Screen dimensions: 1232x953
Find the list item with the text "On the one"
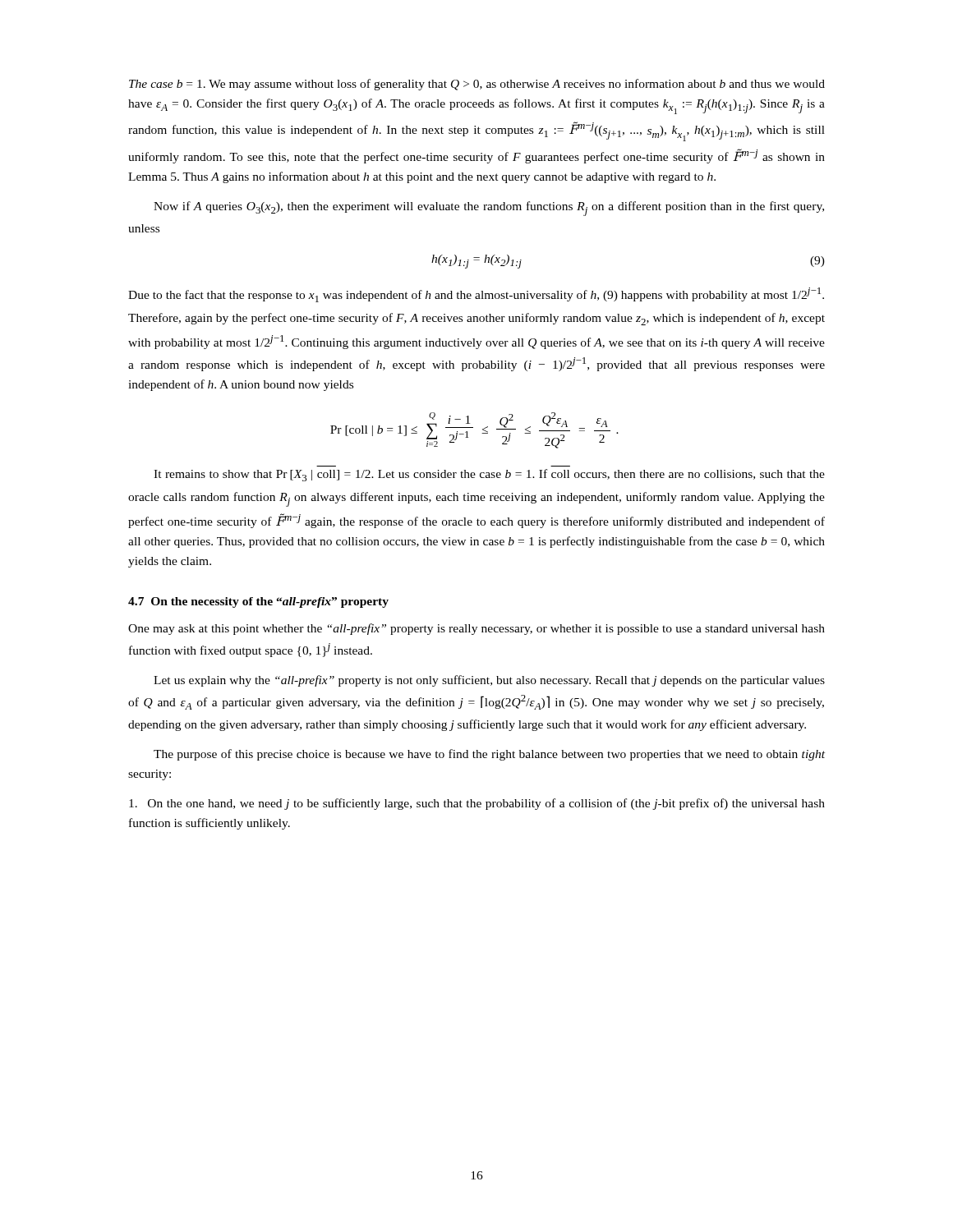coord(476,812)
